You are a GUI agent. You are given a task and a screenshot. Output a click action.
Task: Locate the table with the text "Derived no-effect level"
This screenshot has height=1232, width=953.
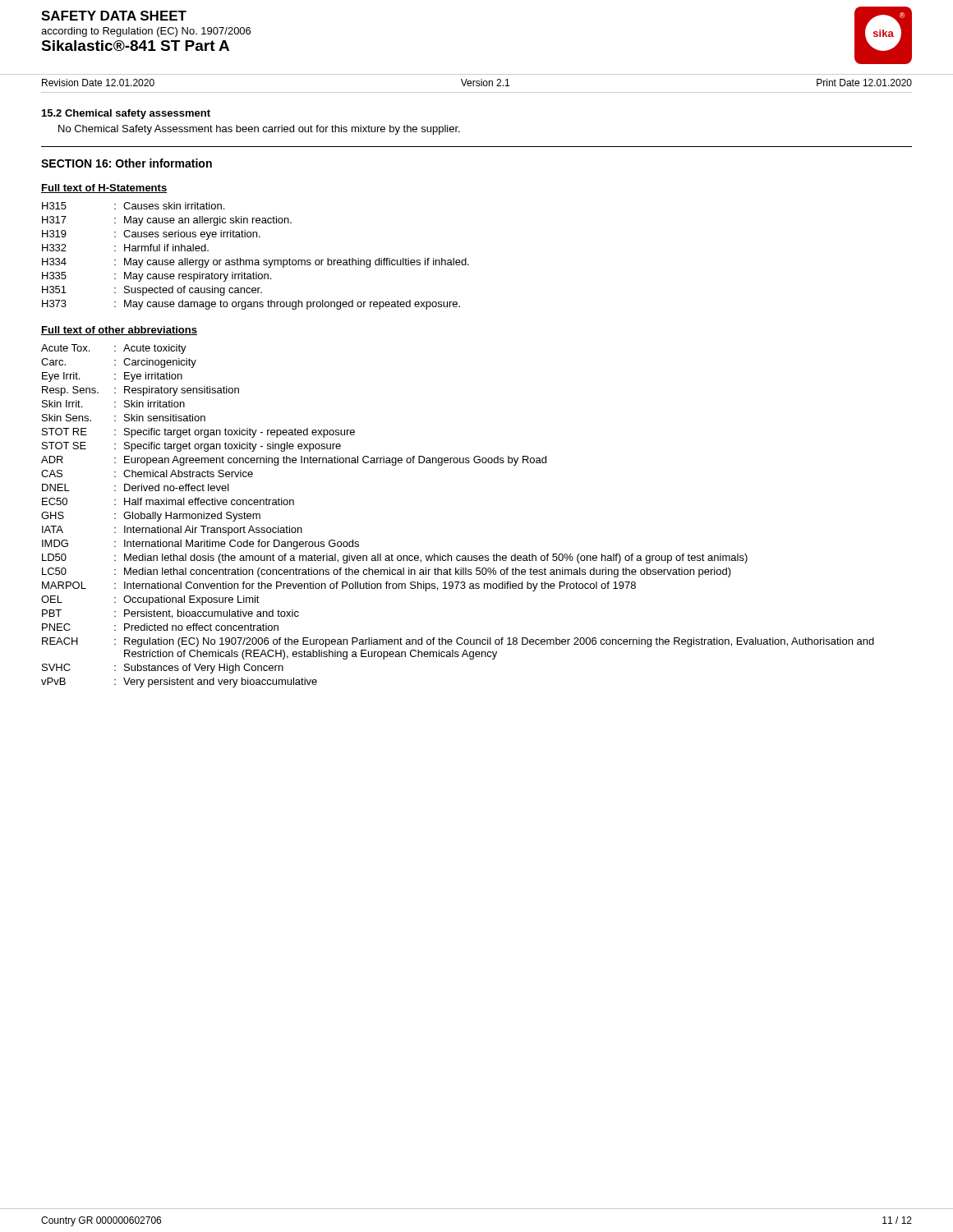pyautogui.click(x=476, y=515)
